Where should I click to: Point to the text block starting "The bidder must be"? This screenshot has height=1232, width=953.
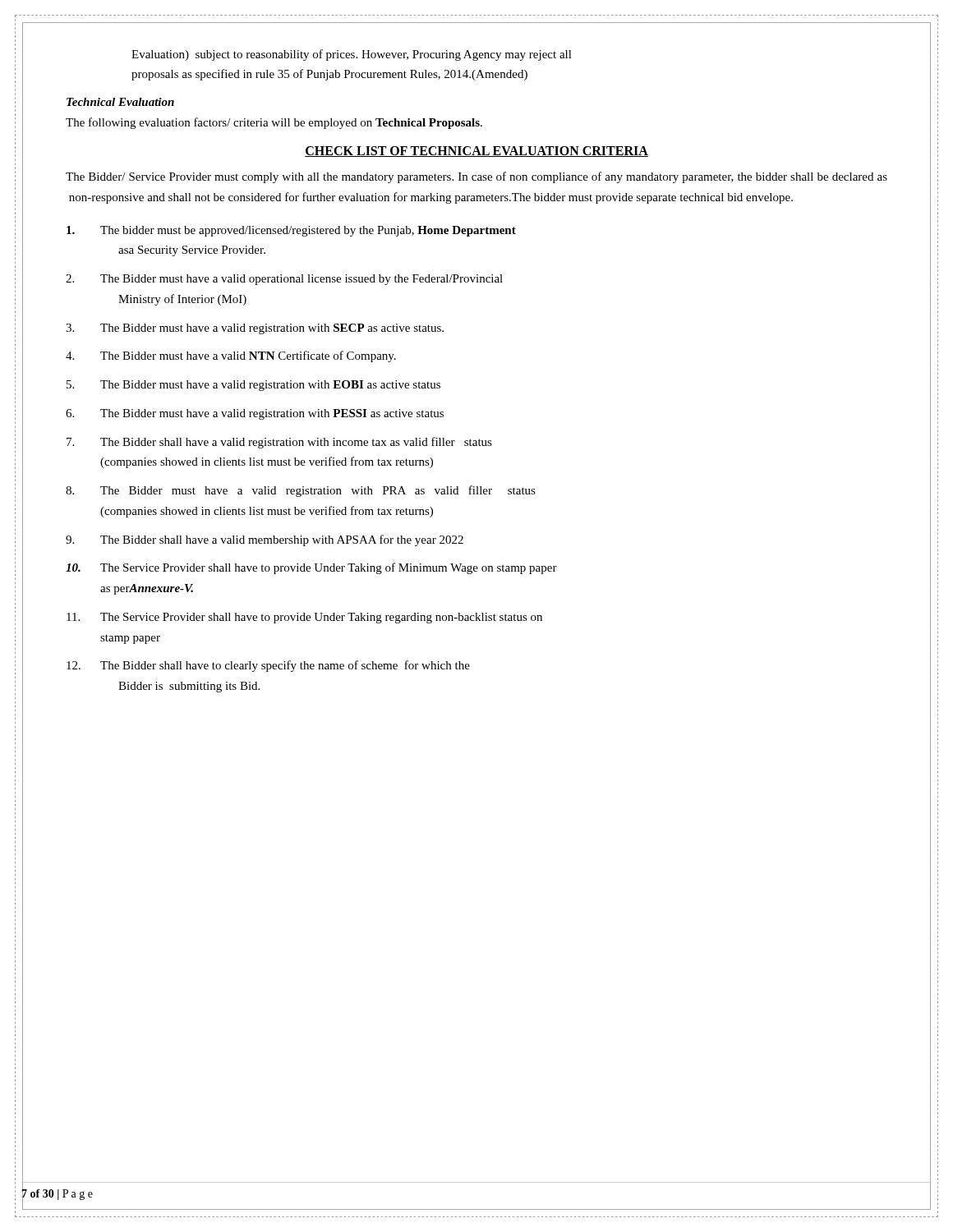[x=476, y=240]
